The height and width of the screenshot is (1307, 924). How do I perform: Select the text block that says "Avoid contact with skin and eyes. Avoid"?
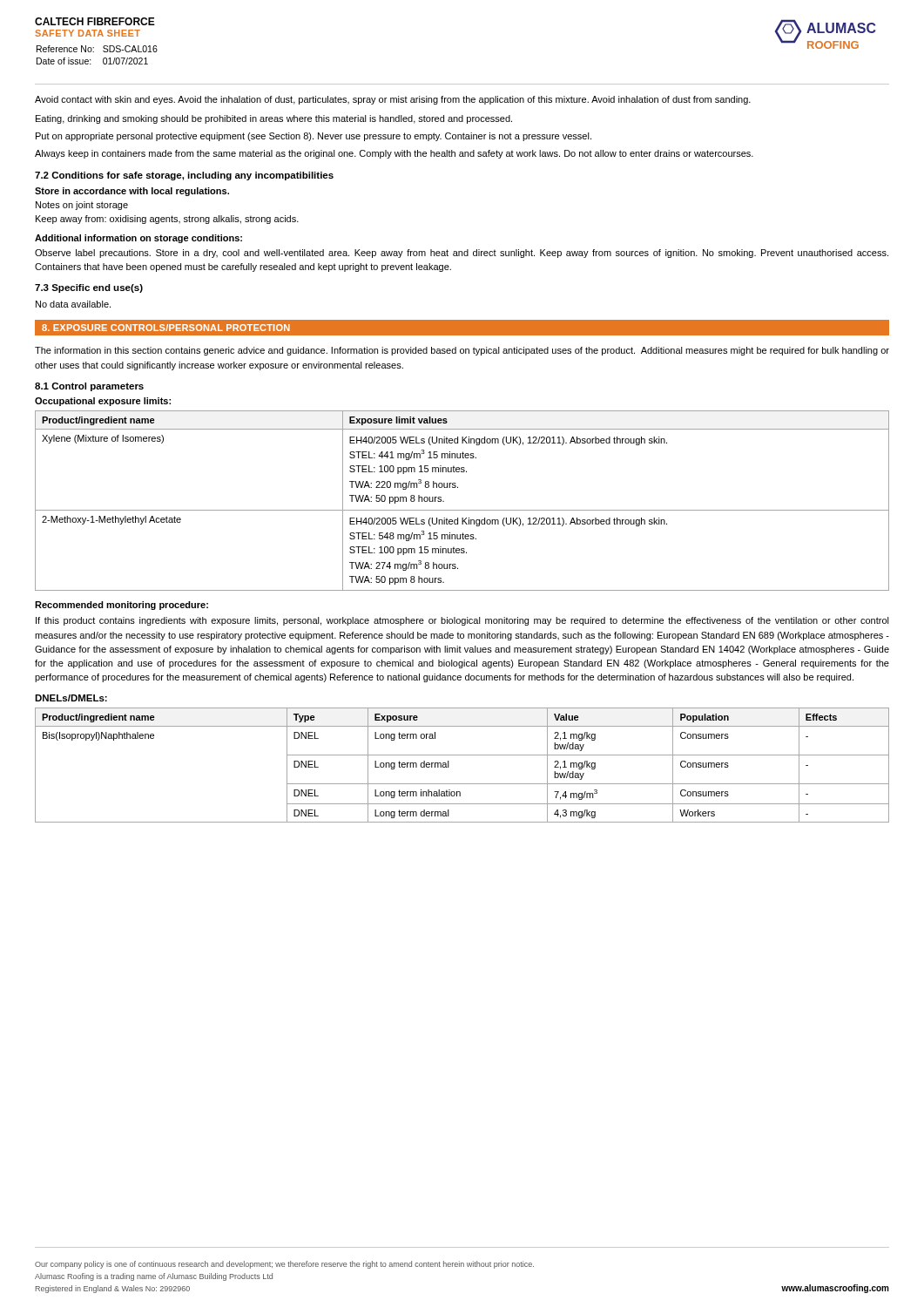[393, 99]
